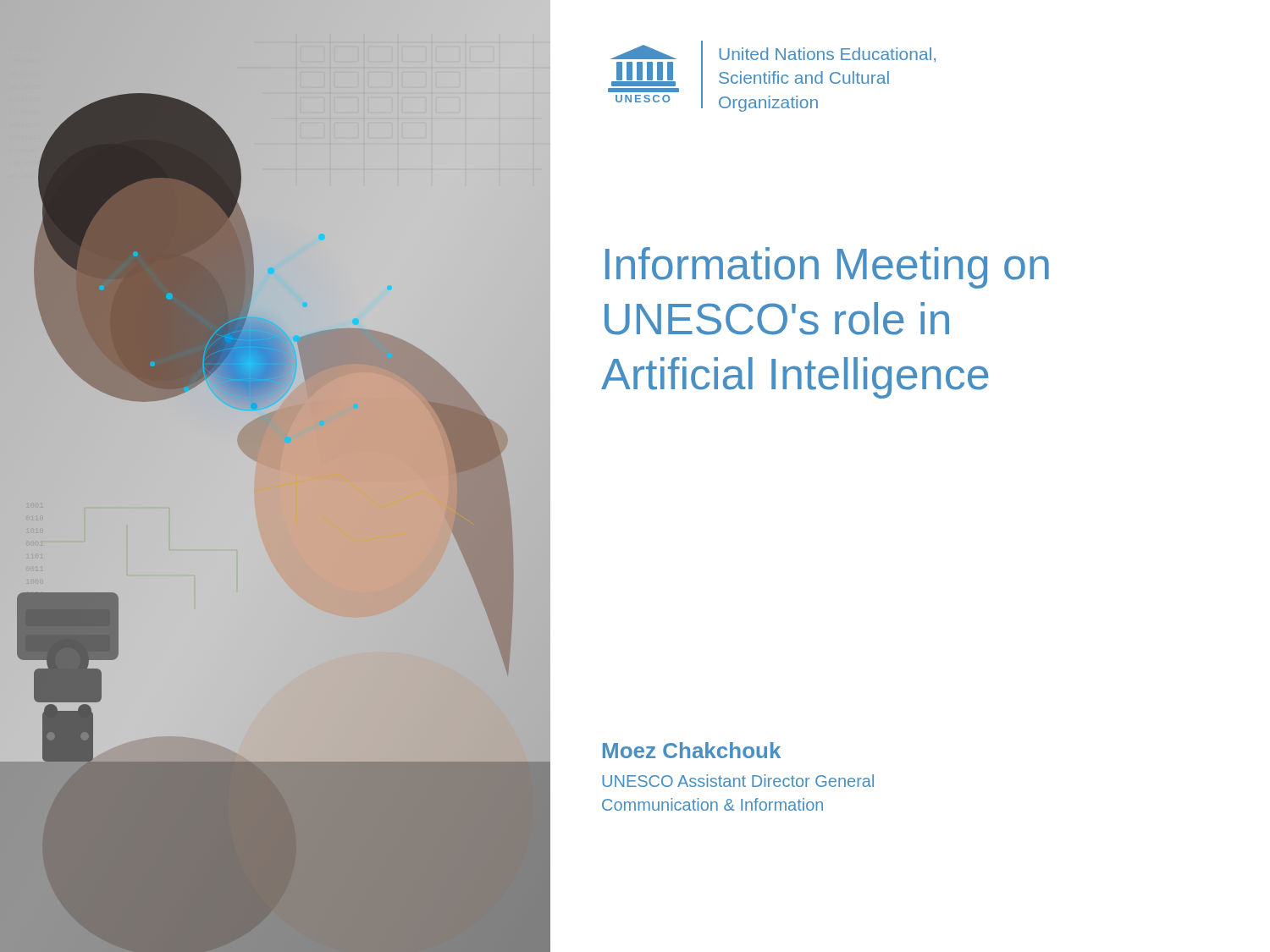Image resolution: width=1270 pixels, height=952 pixels.
Task: Select the logo
Action: pos(769,77)
